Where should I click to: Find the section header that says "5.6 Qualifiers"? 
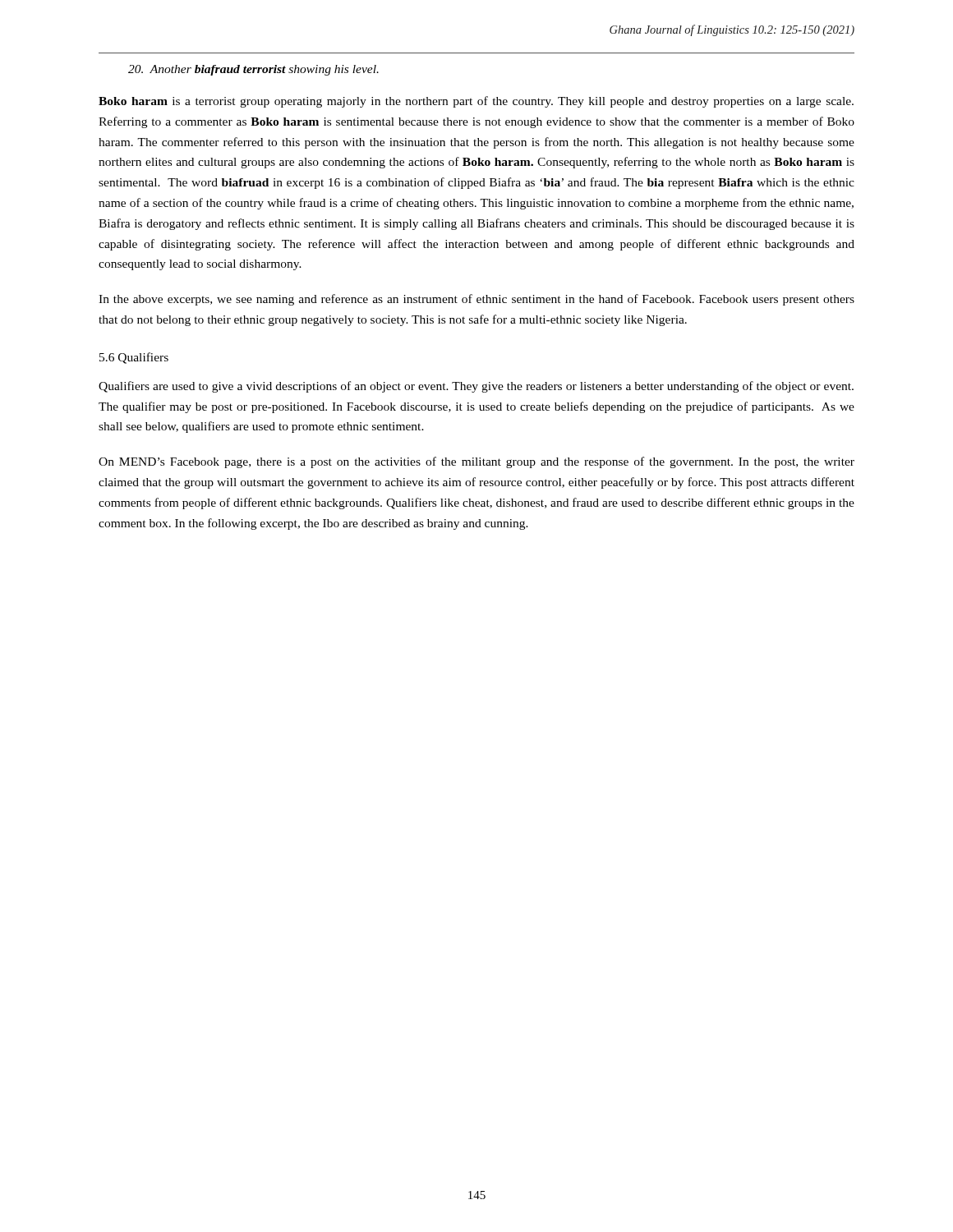134,357
